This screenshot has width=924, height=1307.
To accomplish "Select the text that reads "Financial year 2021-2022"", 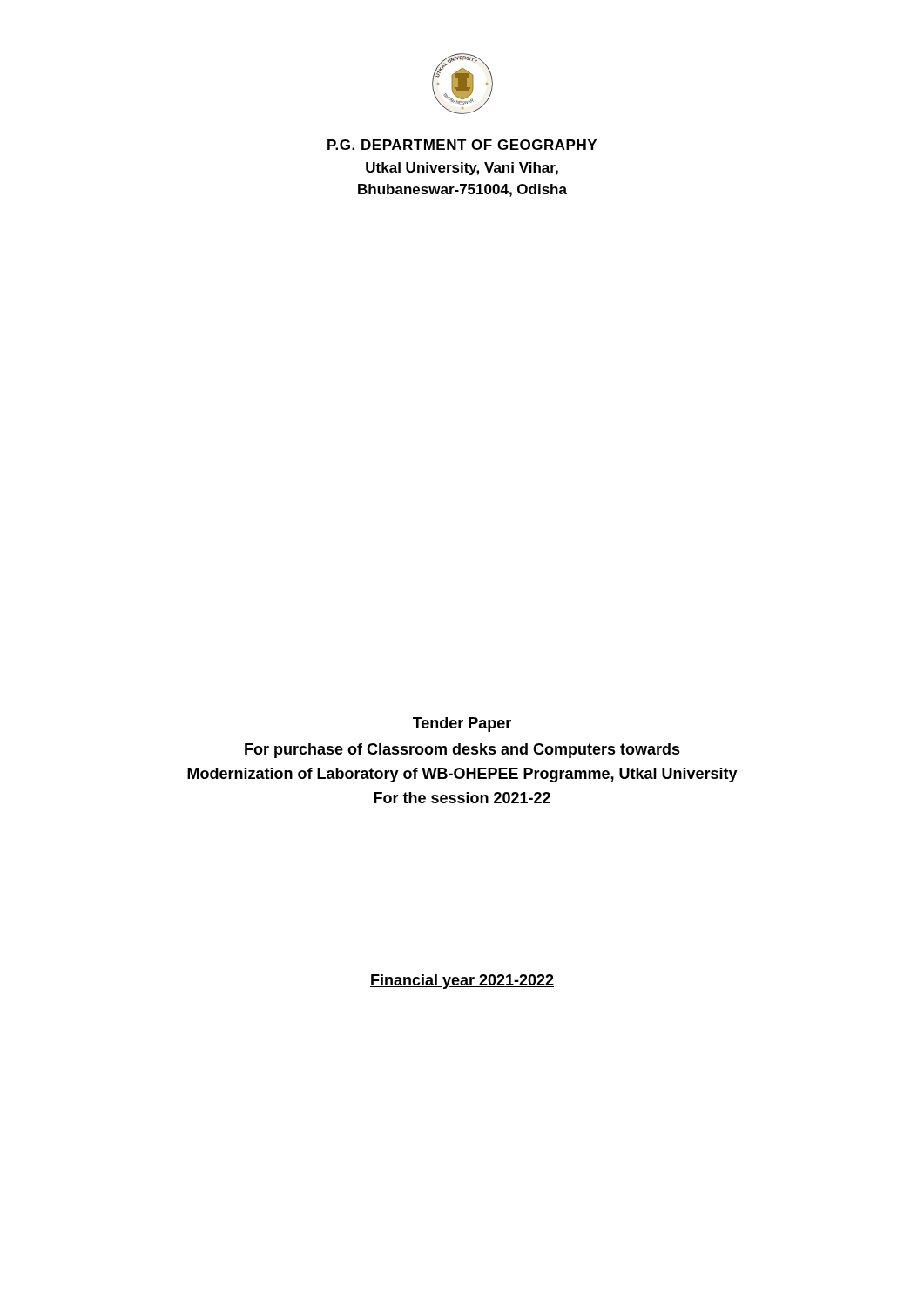I will [462, 981].
